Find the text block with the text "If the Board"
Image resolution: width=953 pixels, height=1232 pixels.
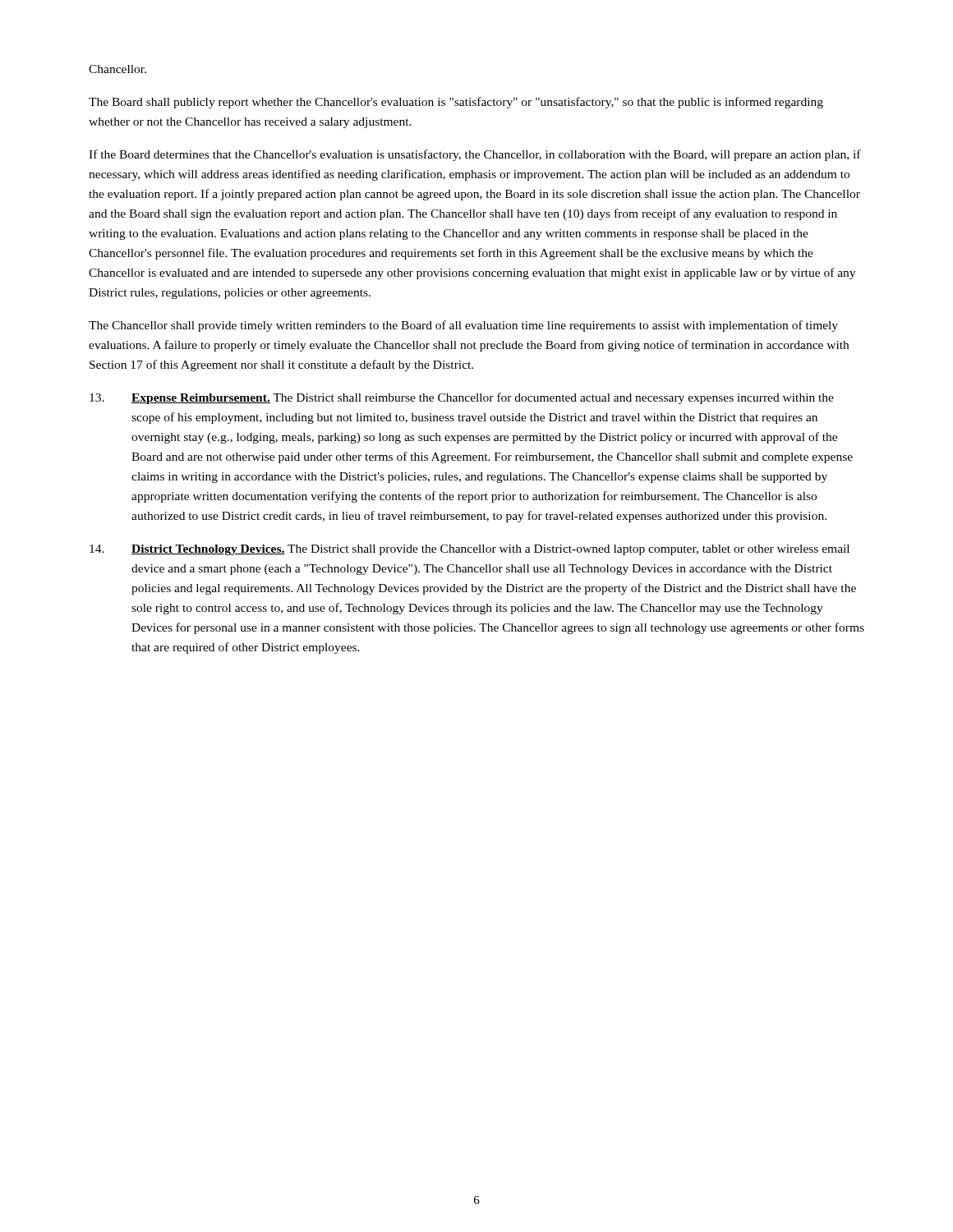point(475,223)
